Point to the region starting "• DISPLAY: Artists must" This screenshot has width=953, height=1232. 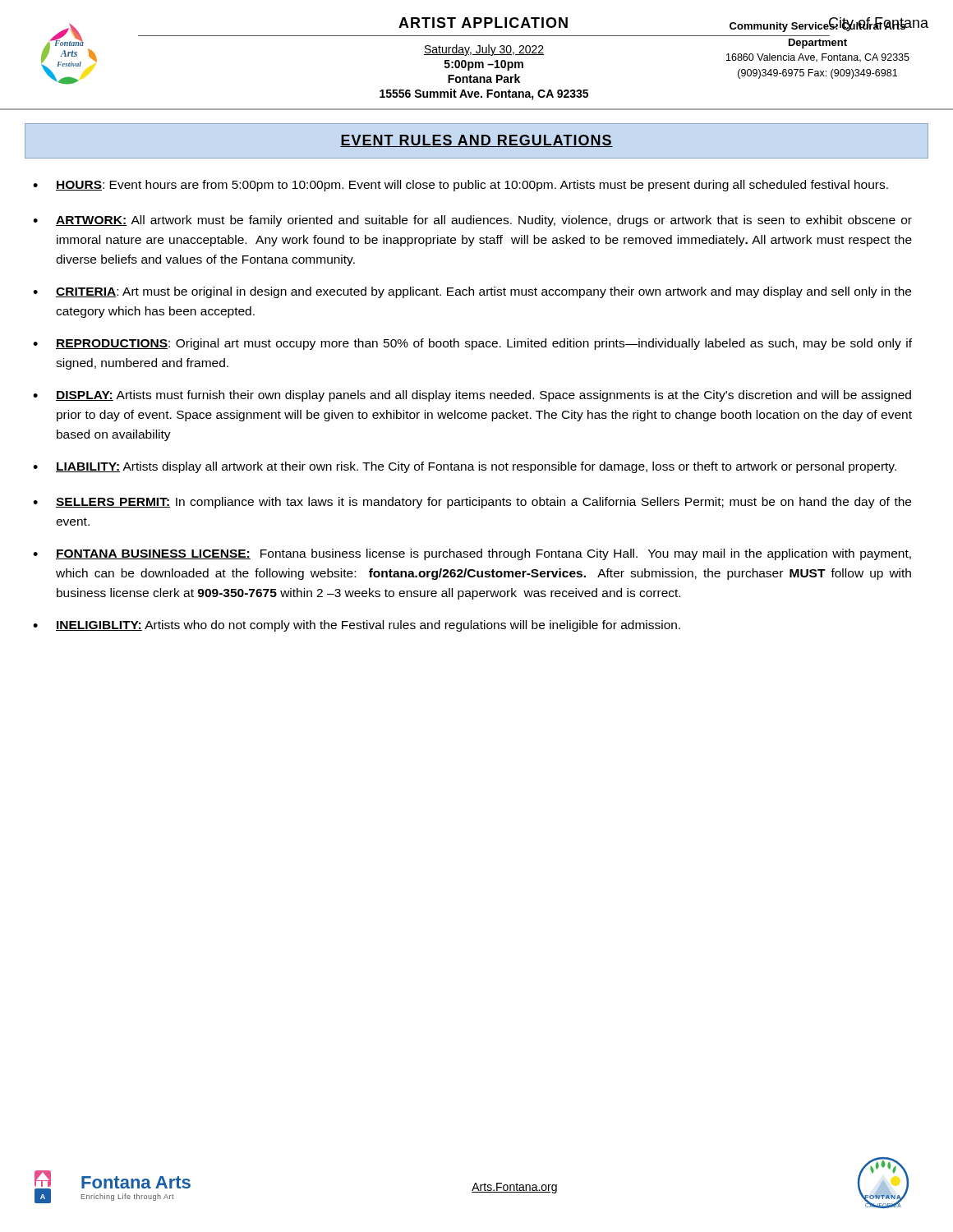click(x=472, y=415)
